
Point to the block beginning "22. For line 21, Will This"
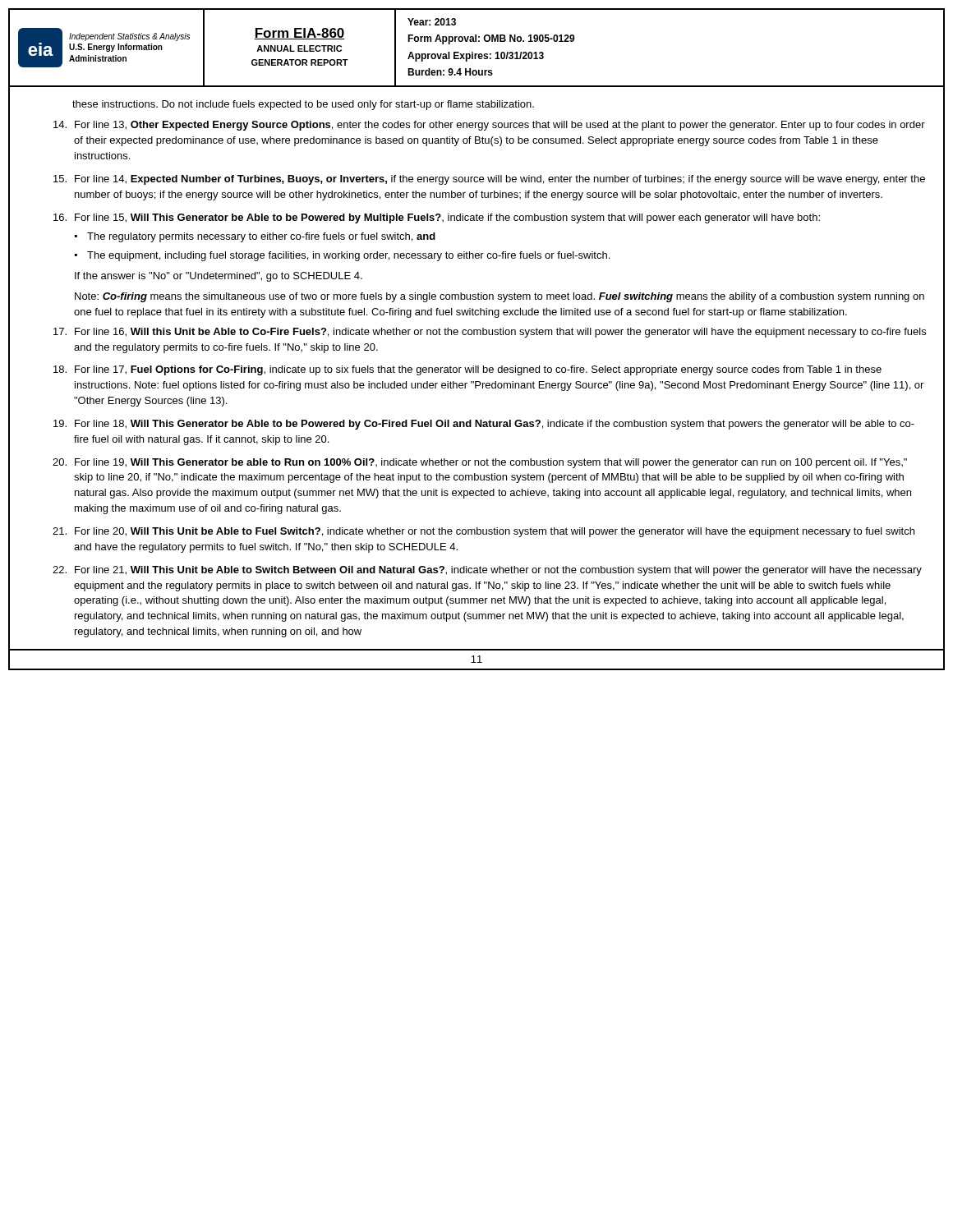476,601
